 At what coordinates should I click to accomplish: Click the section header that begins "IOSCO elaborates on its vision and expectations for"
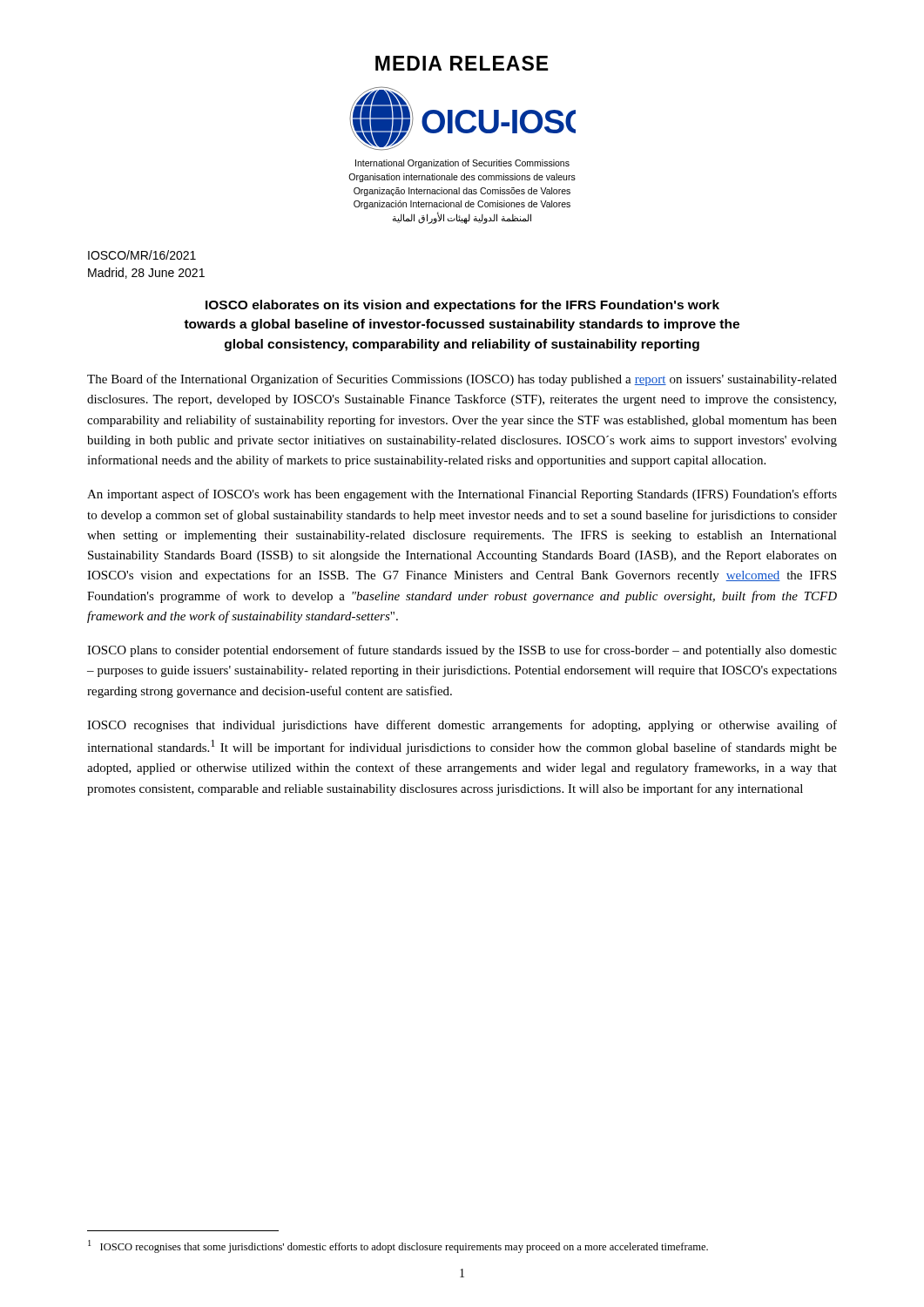(x=462, y=324)
